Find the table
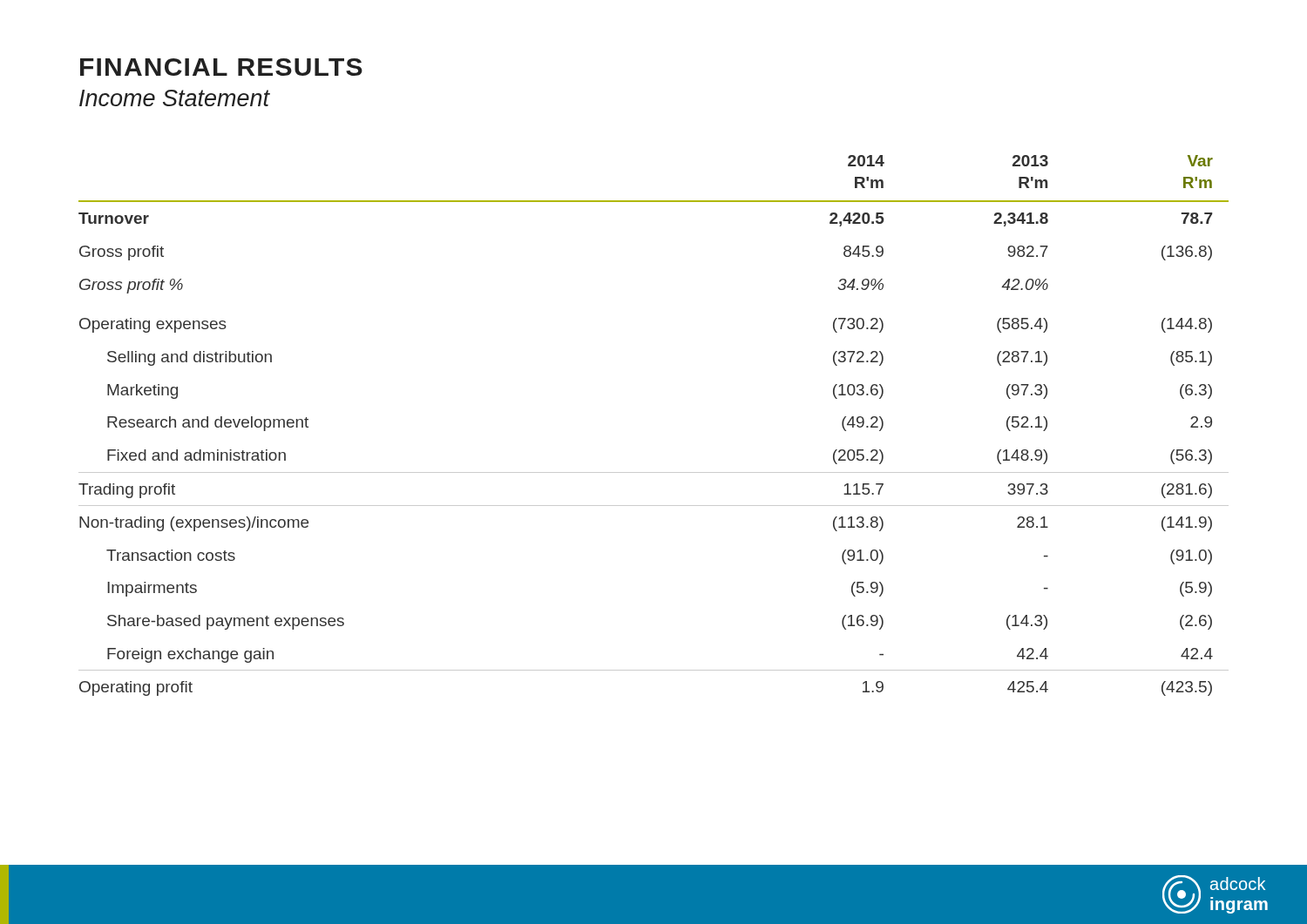Screen dimensions: 924x1307 coord(654,424)
